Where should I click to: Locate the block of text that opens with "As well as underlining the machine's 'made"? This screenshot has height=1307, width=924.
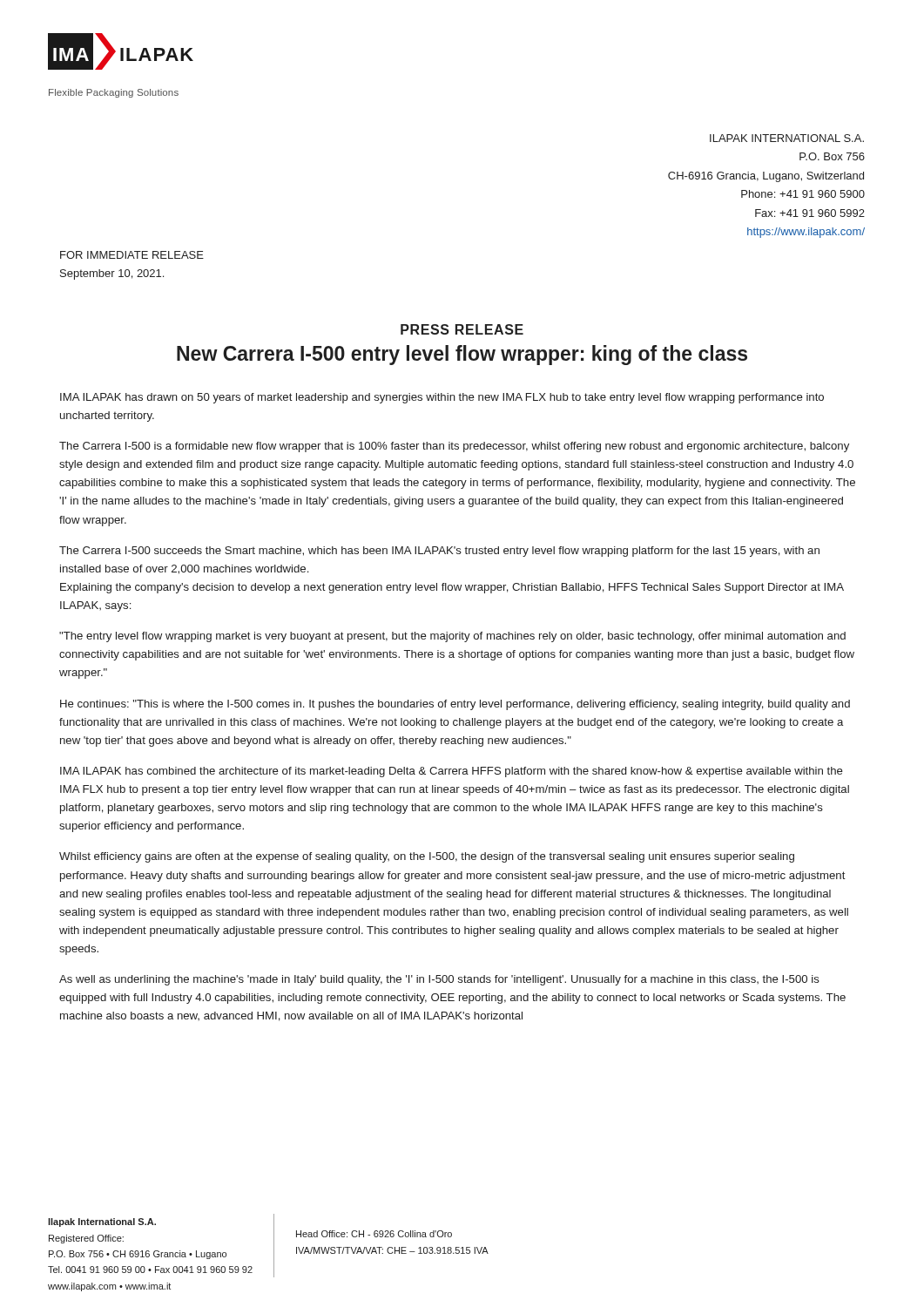[x=453, y=997]
